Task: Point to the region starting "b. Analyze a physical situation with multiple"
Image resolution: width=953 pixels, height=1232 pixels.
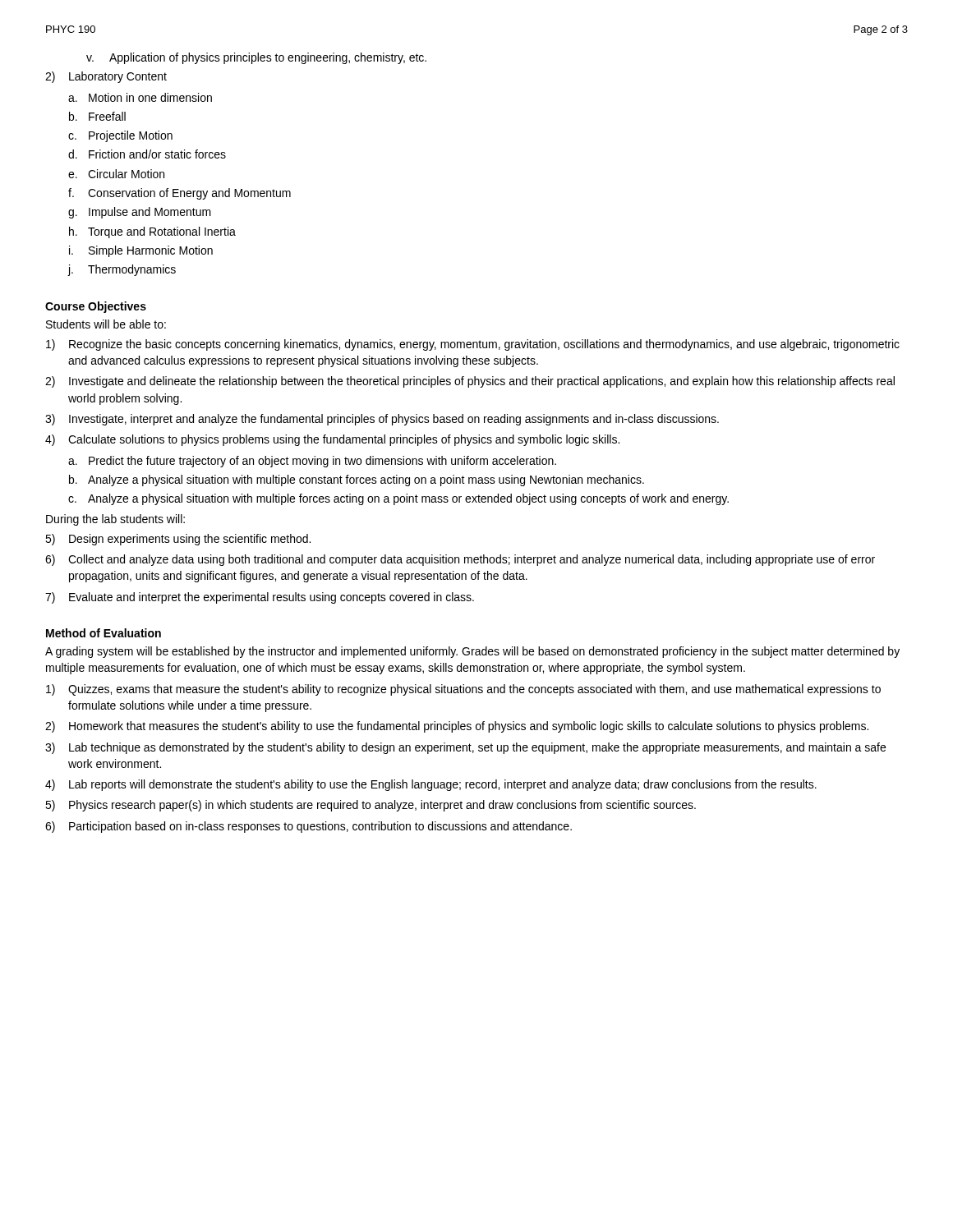Action: tap(488, 480)
